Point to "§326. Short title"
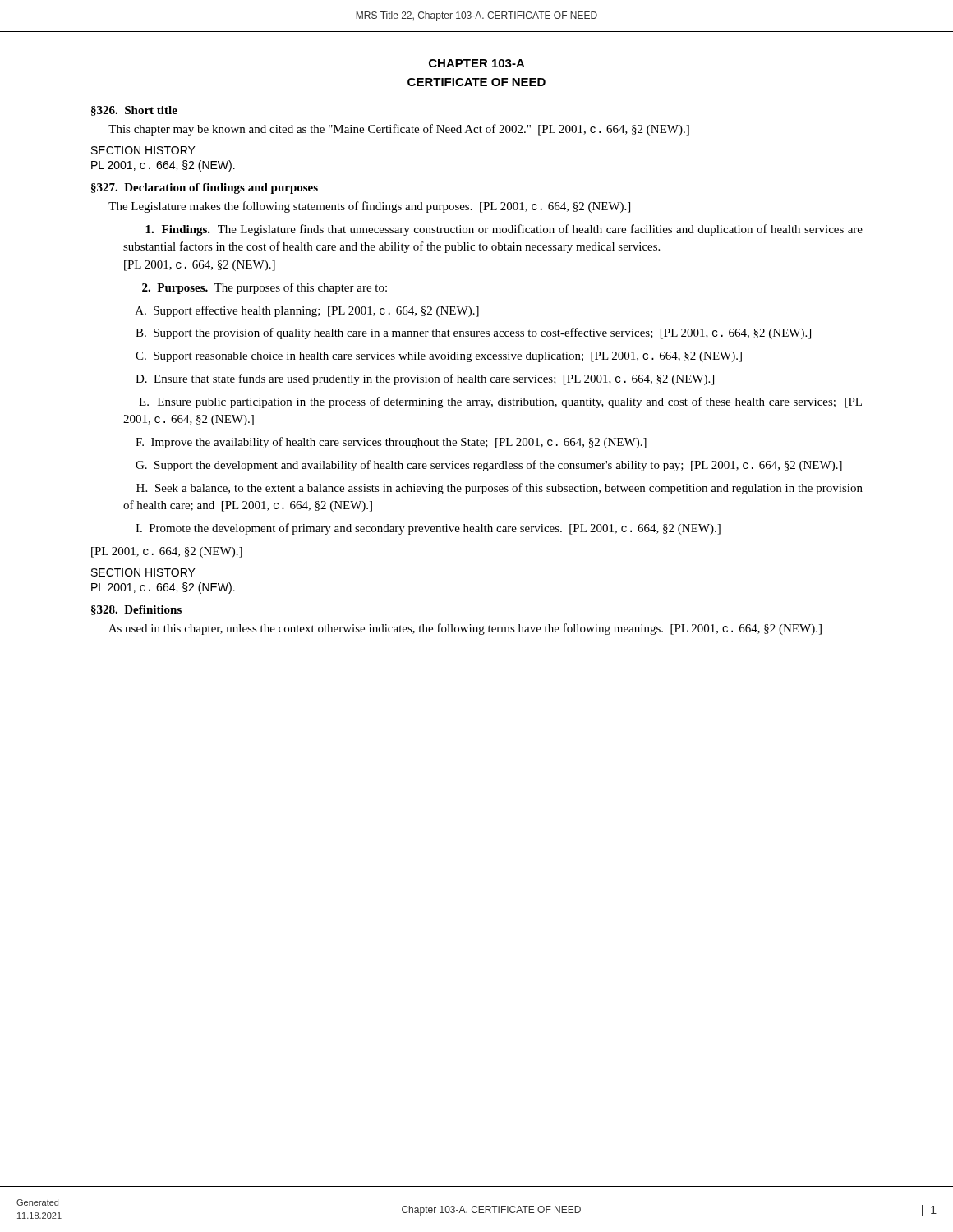Viewport: 953px width, 1232px height. click(134, 110)
